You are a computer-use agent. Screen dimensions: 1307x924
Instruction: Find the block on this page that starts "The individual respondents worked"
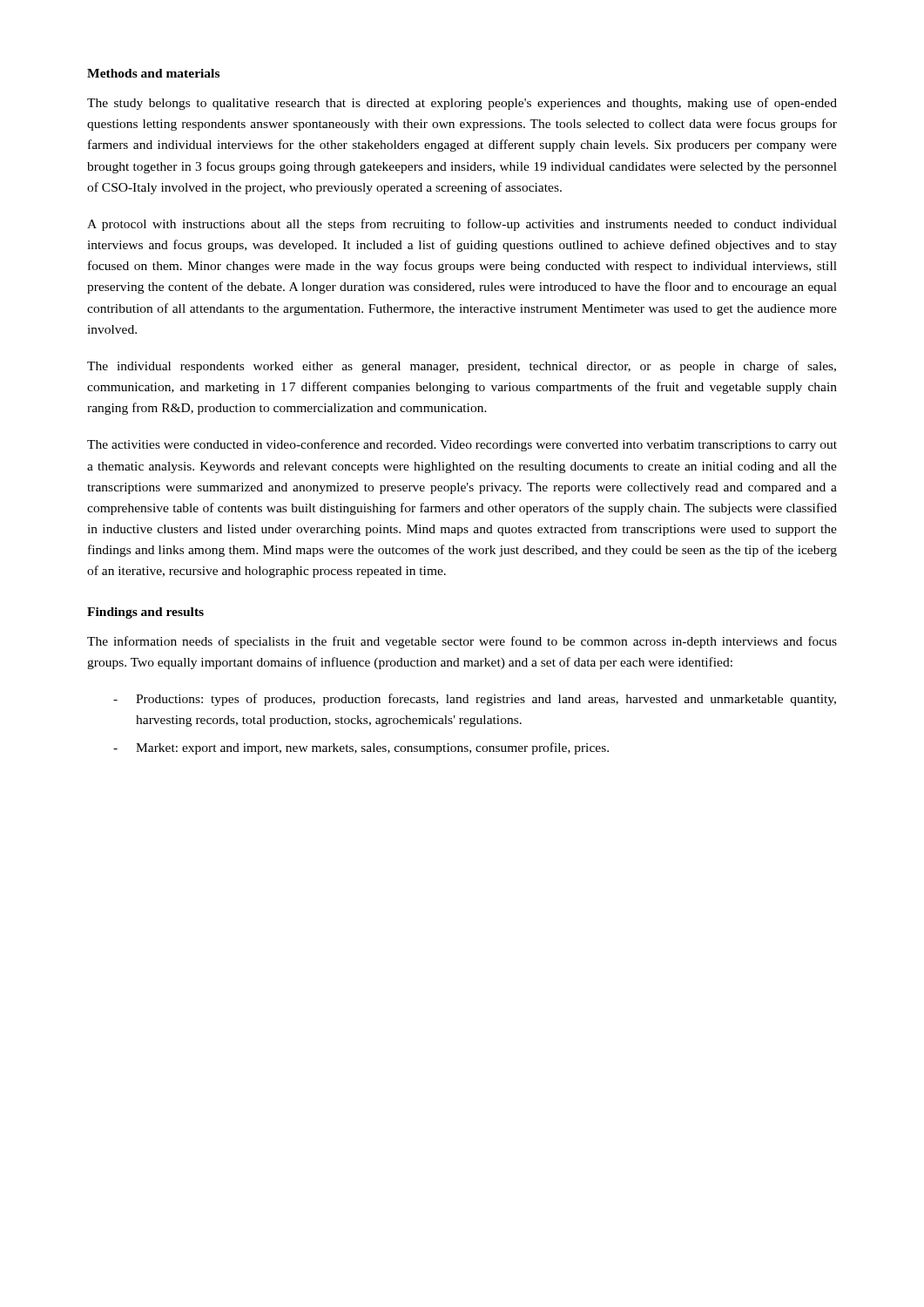click(462, 386)
